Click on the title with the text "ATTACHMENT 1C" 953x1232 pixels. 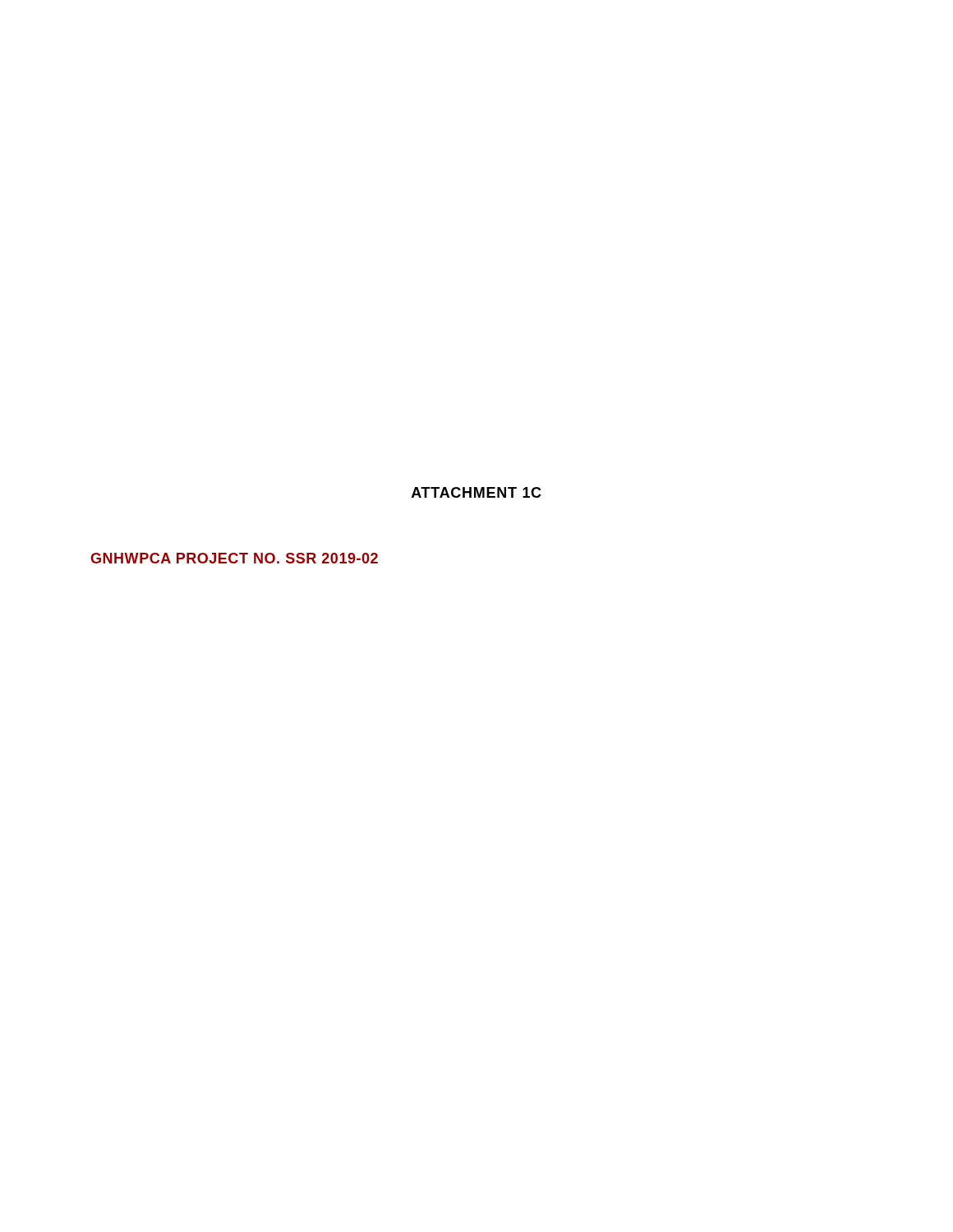(x=476, y=493)
